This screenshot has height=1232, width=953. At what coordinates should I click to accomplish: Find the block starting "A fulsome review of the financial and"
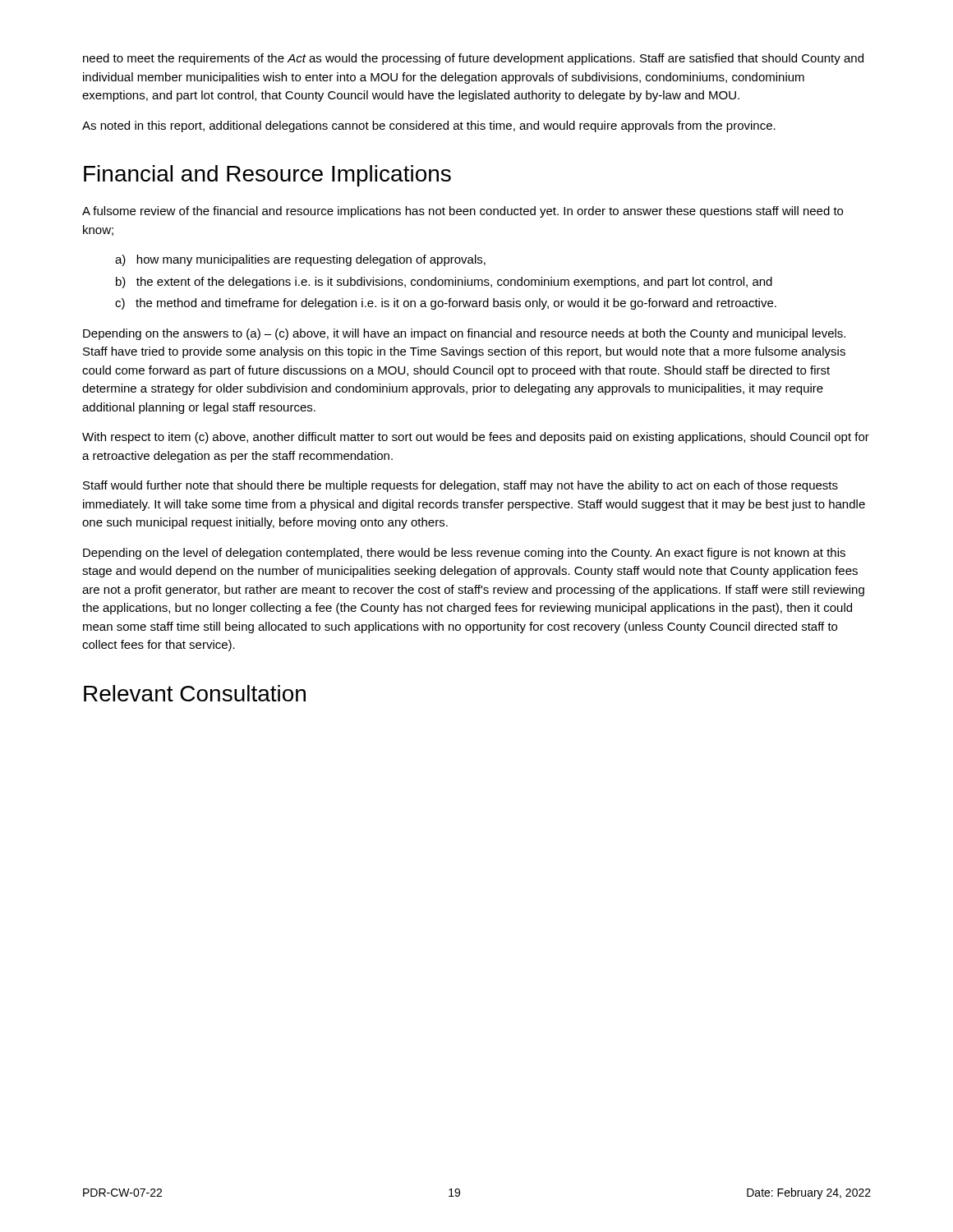coord(463,220)
